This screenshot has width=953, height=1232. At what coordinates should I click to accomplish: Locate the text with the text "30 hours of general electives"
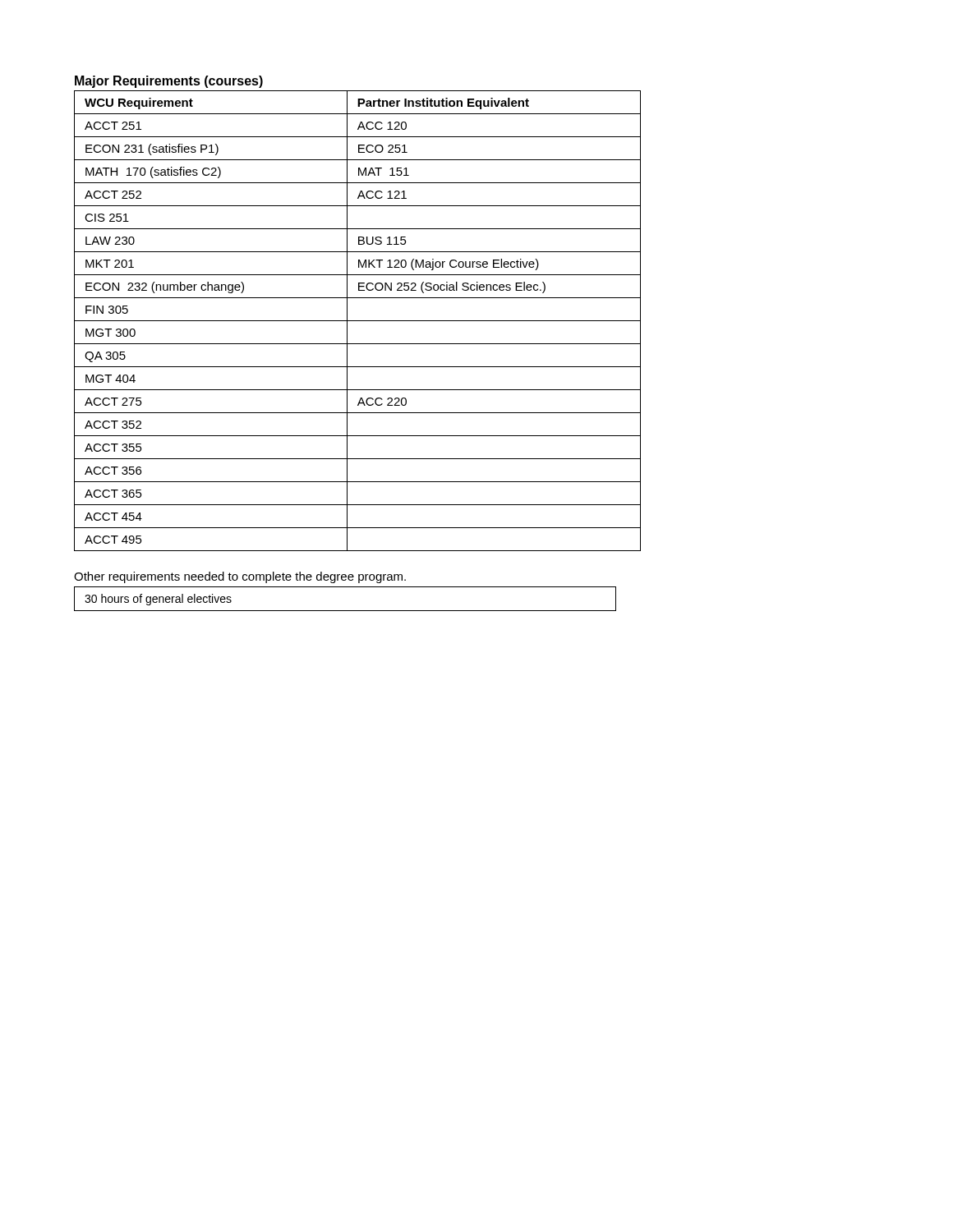tap(158, 599)
